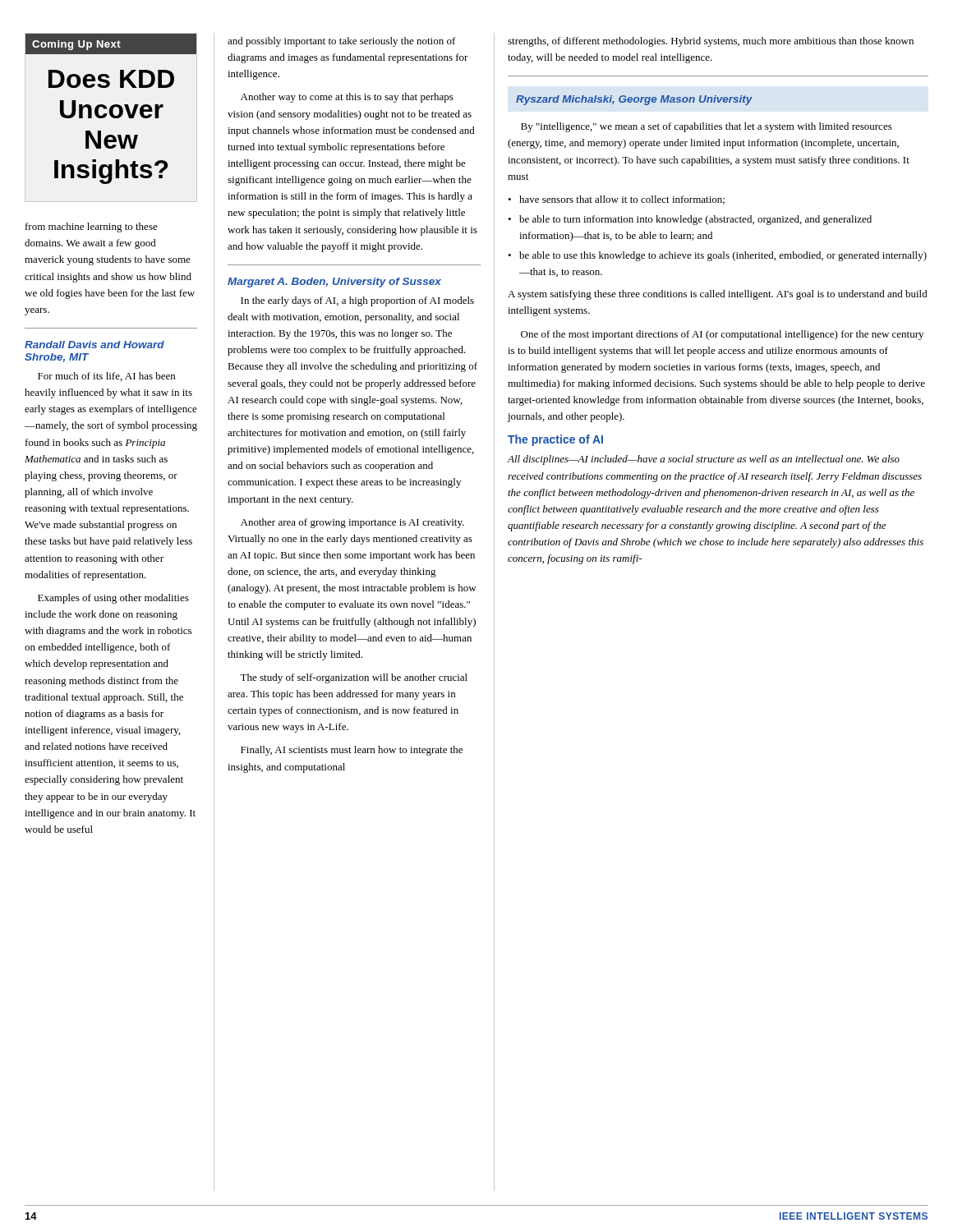The height and width of the screenshot is (1232, 953).
Task: Select the section header that says "The practice of AI"
Action: (x=555, y=440)
